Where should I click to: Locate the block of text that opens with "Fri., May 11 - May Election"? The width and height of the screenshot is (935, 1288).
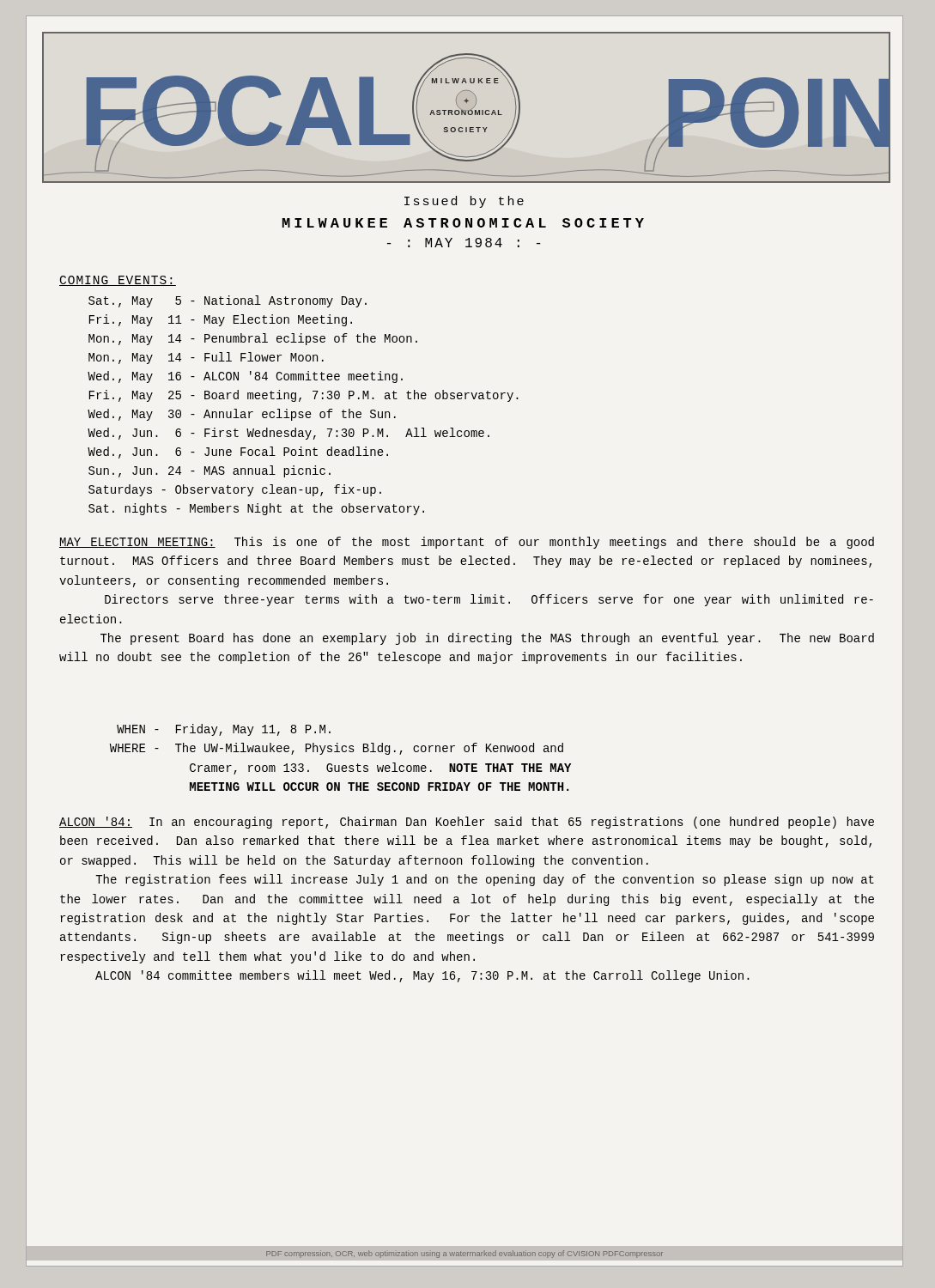click(207, 320)
